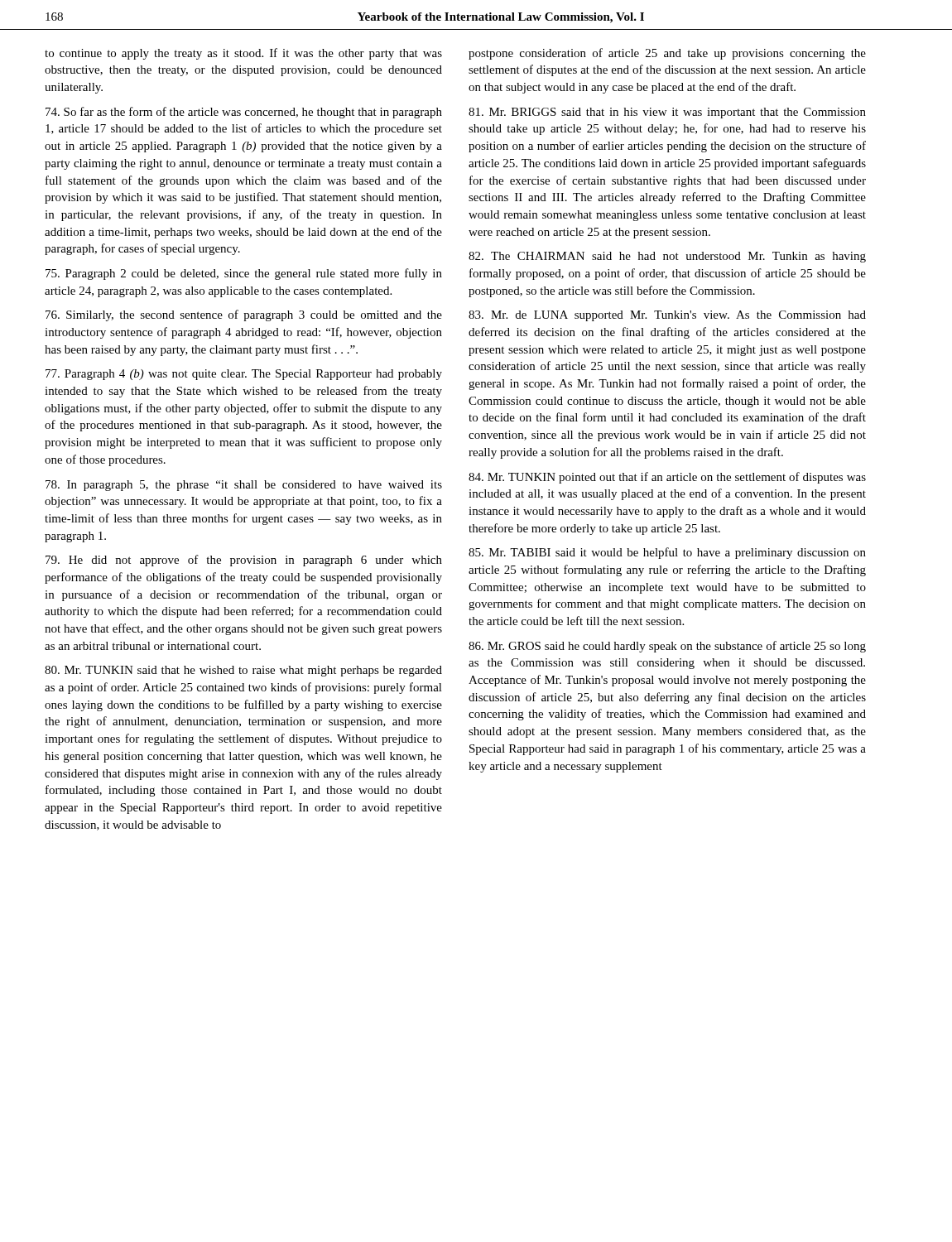Locate the text starting "So far as the"
This screenshot has height=1242, width=952.
click(x=243, y=180)
